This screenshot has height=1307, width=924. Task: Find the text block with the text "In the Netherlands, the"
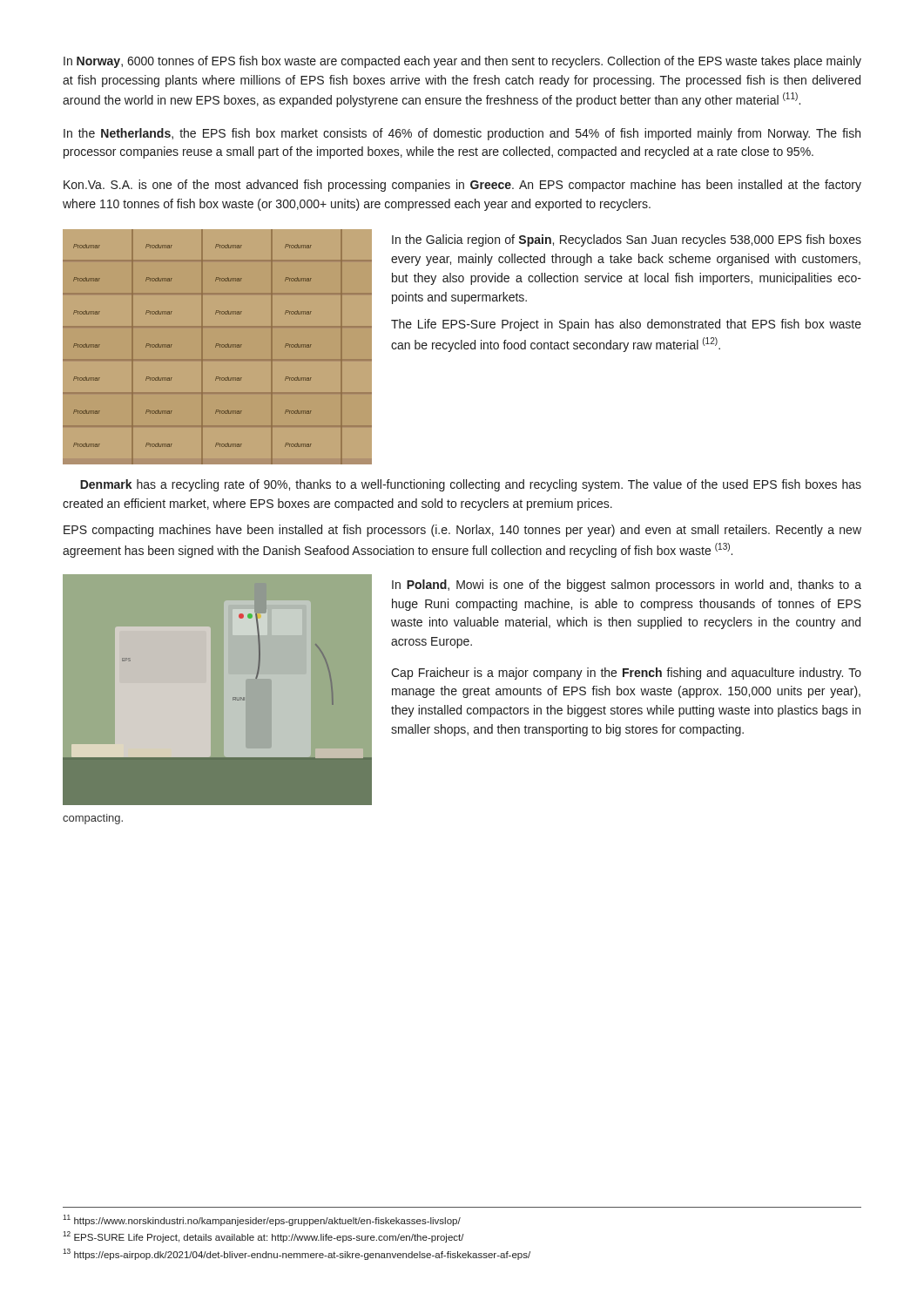pos(462,143)
